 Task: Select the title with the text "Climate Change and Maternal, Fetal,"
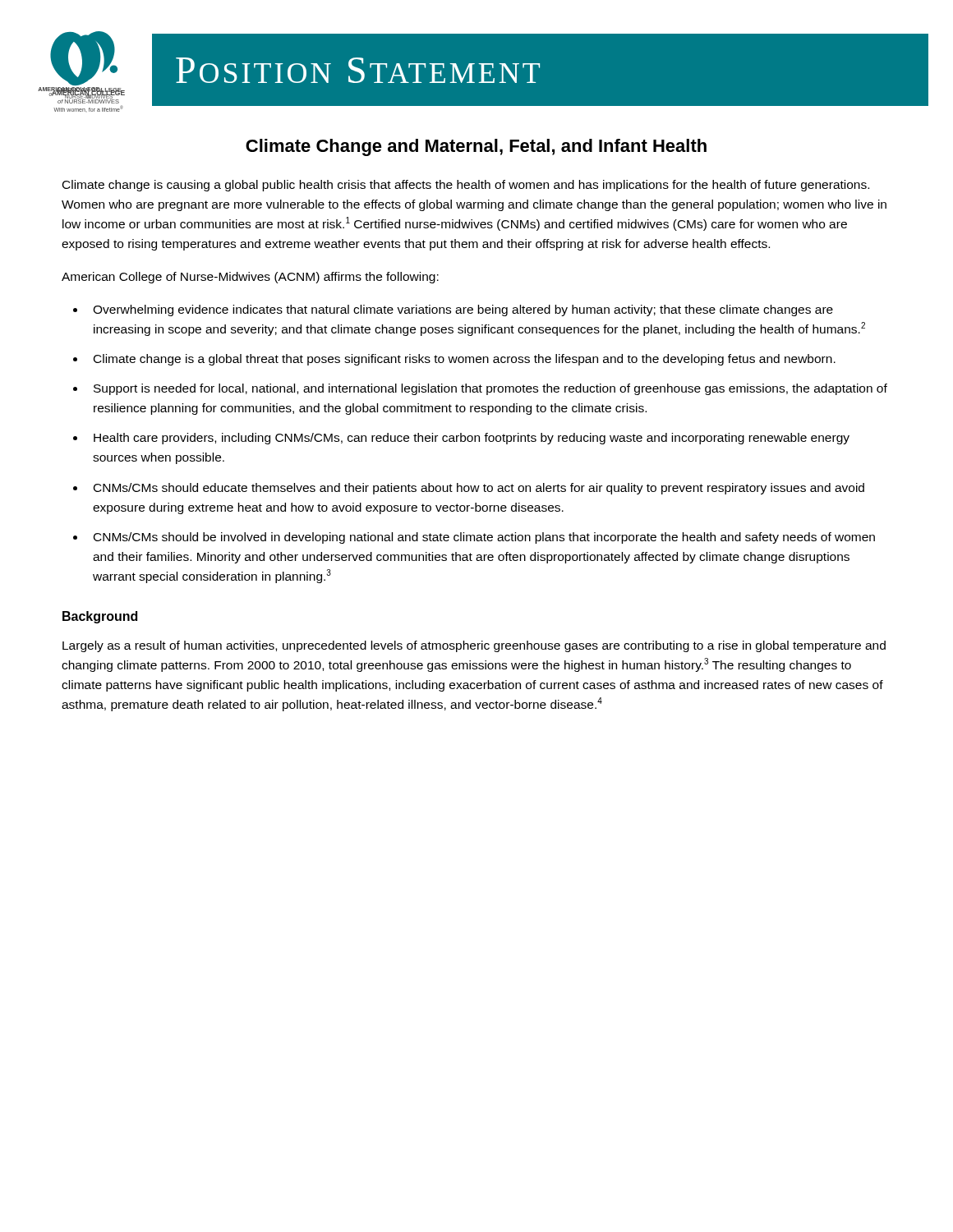[x=476, y=146]
